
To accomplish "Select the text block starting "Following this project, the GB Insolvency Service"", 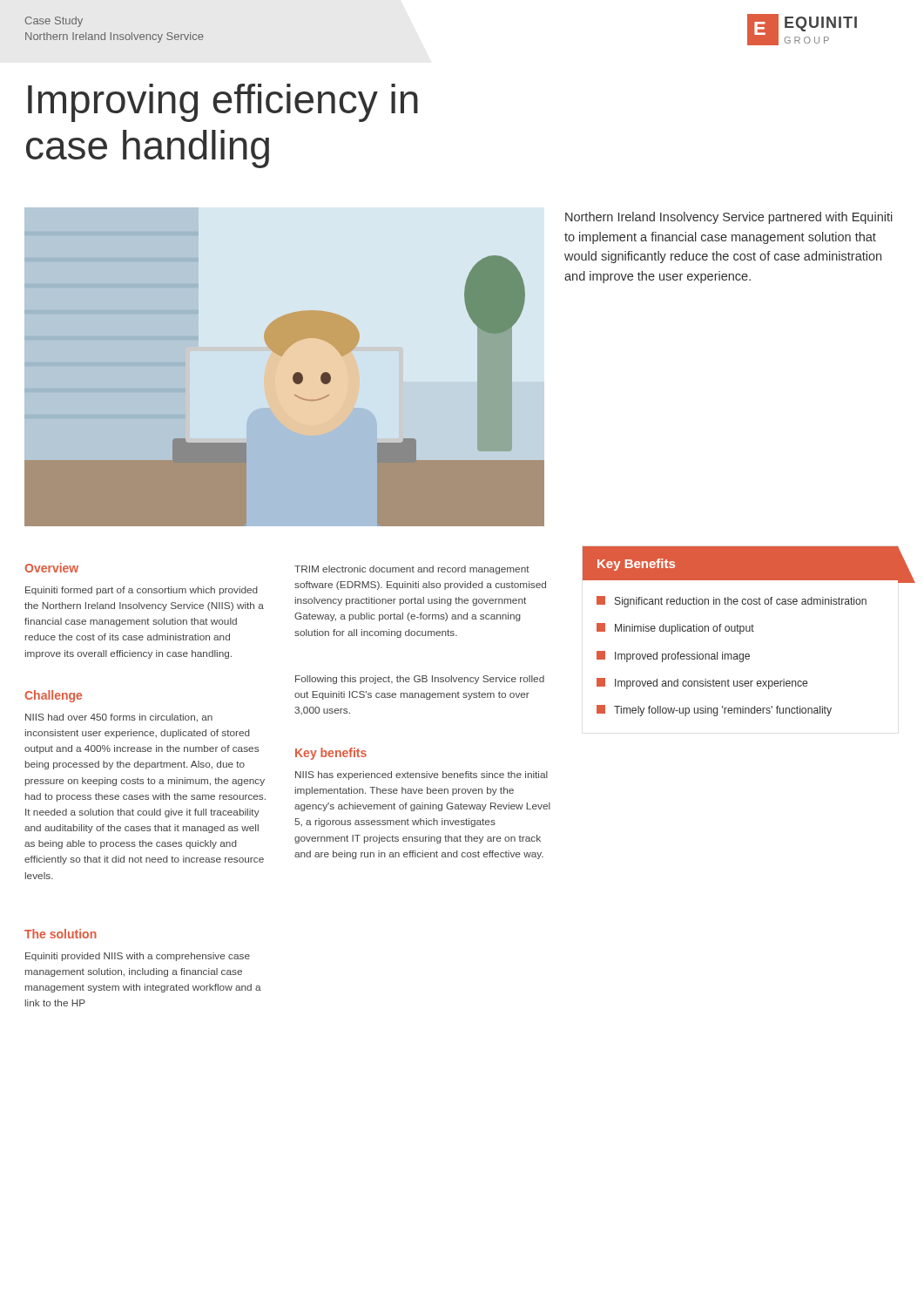I will coord(419,695).
